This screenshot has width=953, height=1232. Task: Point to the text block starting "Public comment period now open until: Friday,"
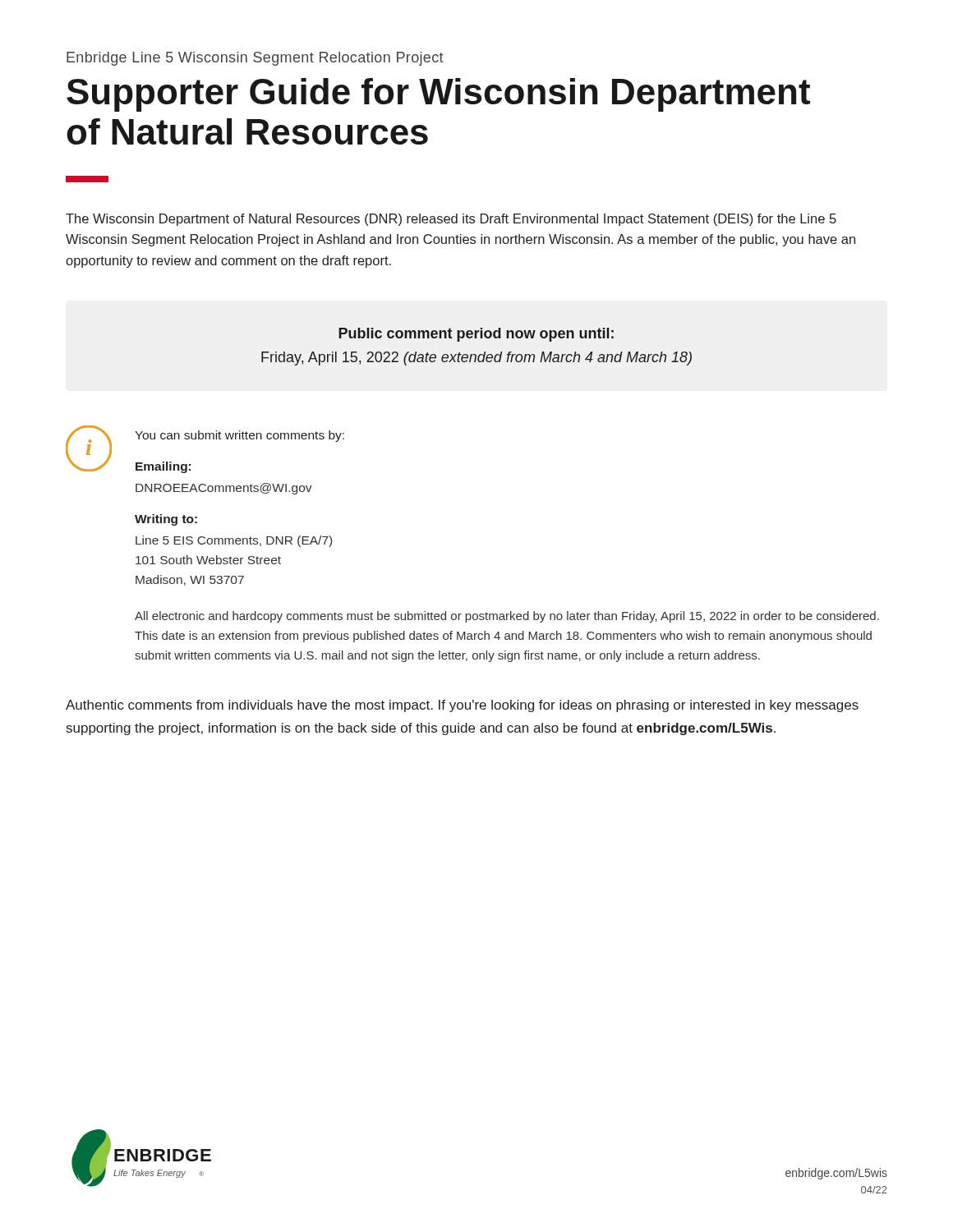[476, 346]
